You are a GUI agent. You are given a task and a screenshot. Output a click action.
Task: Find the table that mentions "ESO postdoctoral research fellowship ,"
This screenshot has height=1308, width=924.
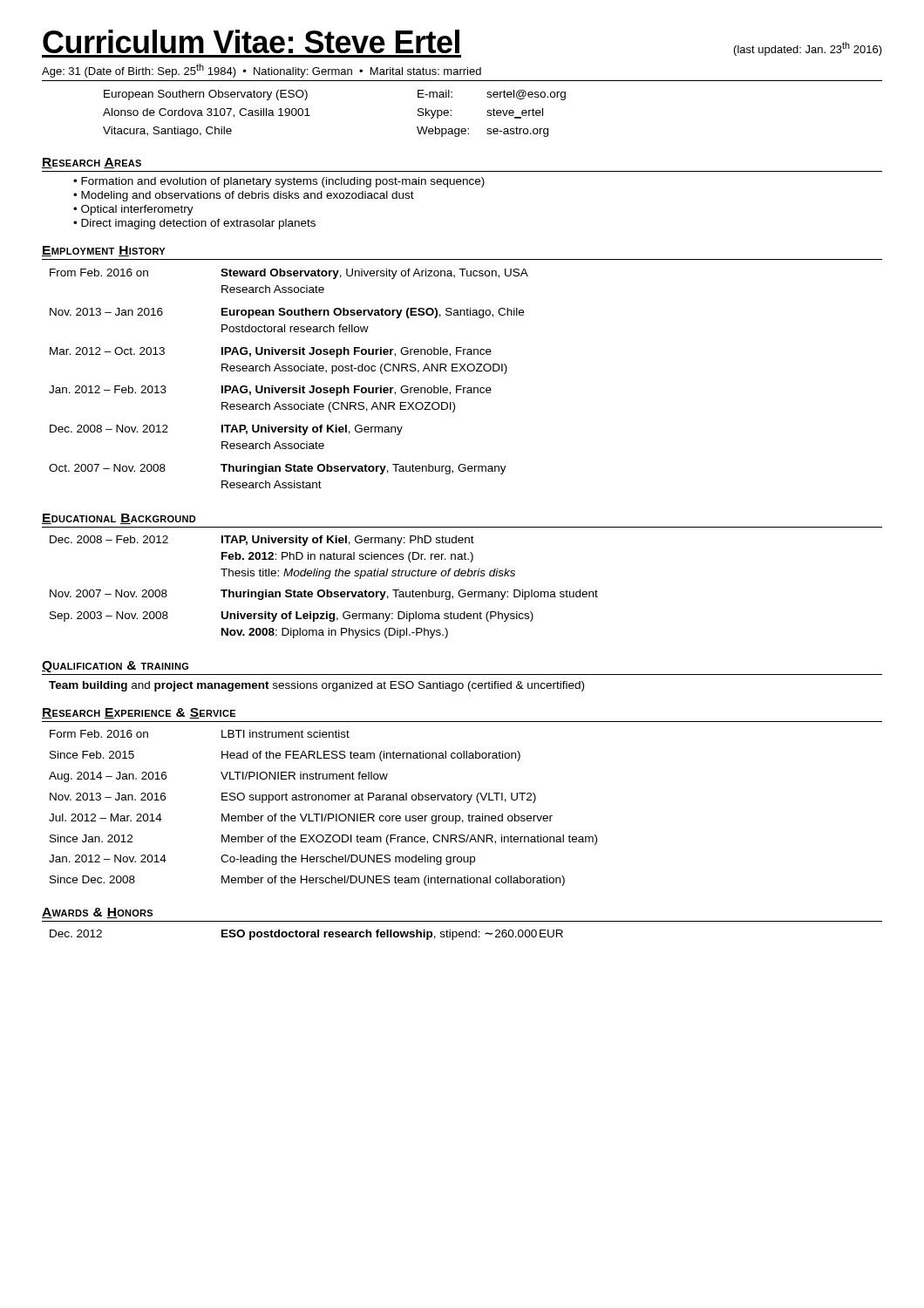[462, 935]
